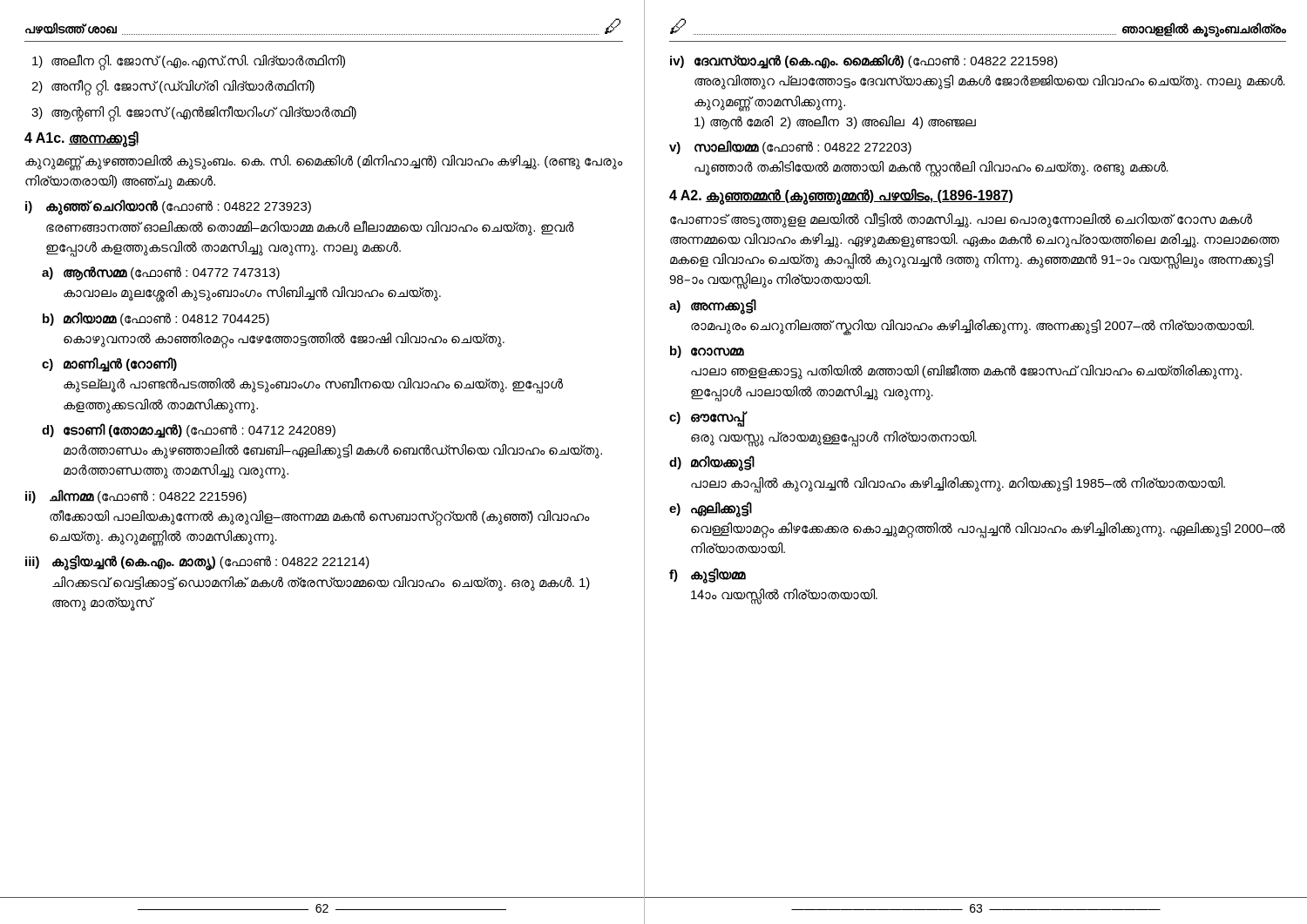Locate the block of text that opens with "d) മറിയക്കുട്ടി പാലാ കാപ്പിൽ"

(x=948, y=472)
